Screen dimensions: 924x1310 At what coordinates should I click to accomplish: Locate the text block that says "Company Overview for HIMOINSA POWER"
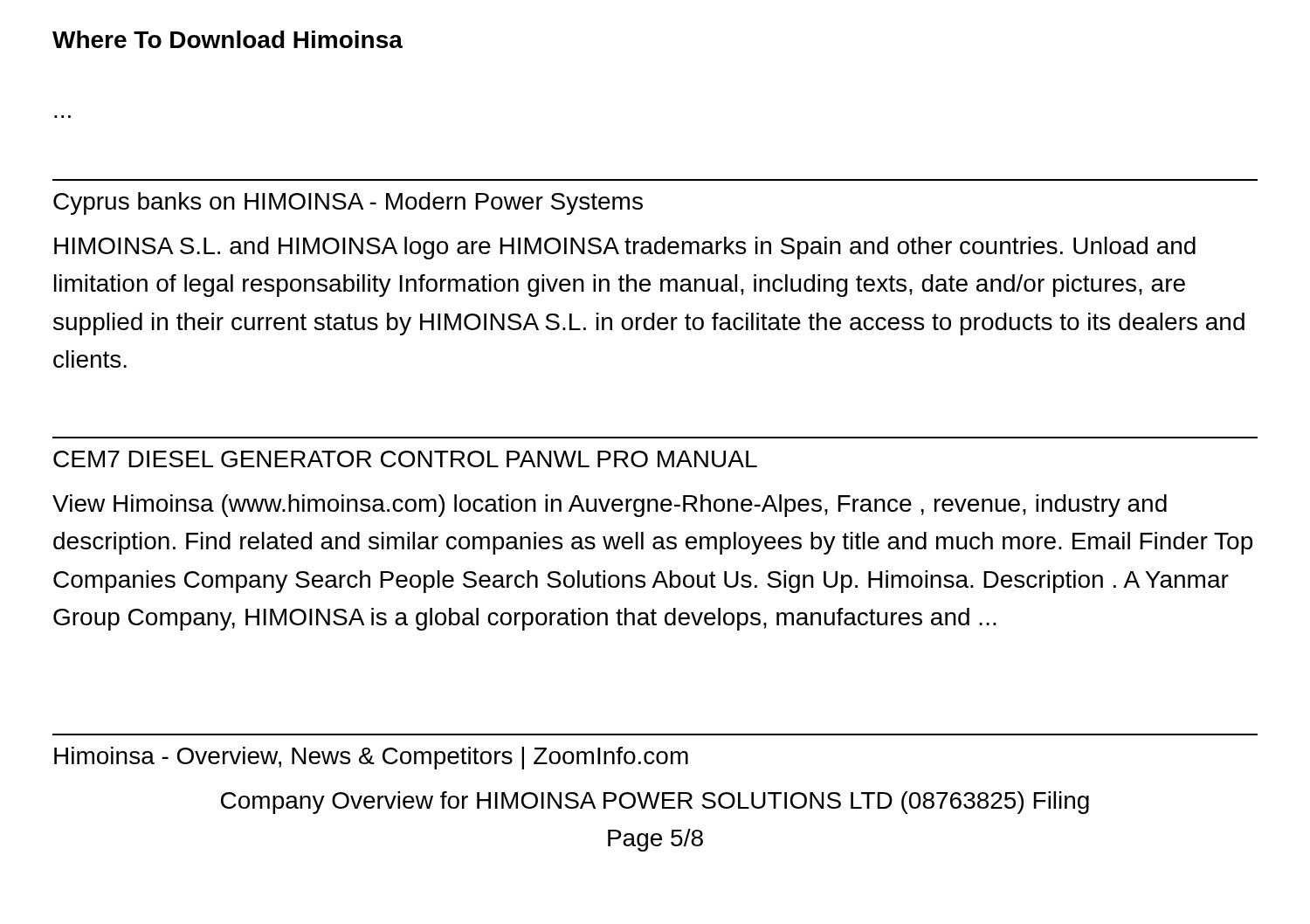click(x=655, y=819)
